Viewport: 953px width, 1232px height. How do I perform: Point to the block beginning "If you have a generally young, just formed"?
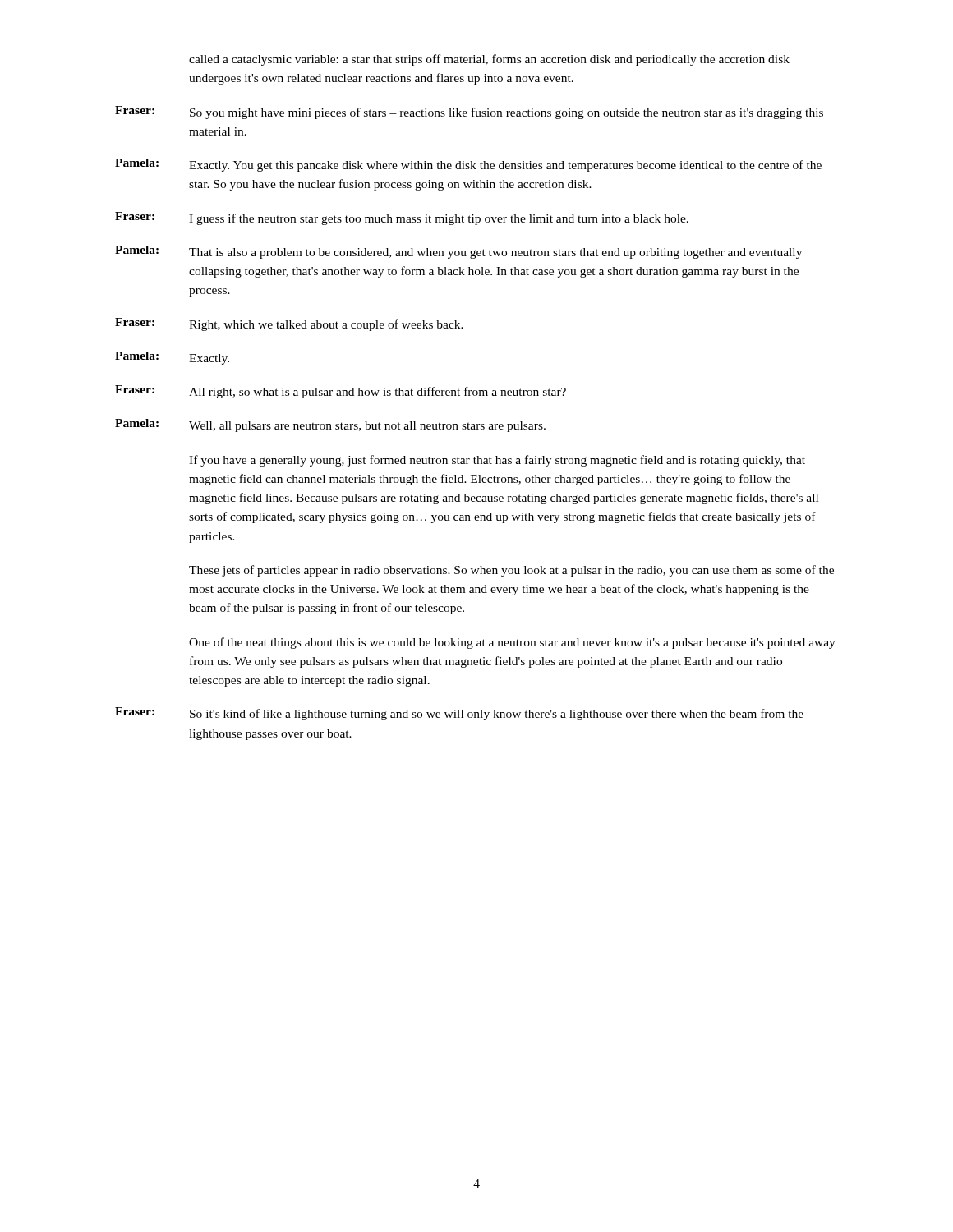click(x=513, y=497)
